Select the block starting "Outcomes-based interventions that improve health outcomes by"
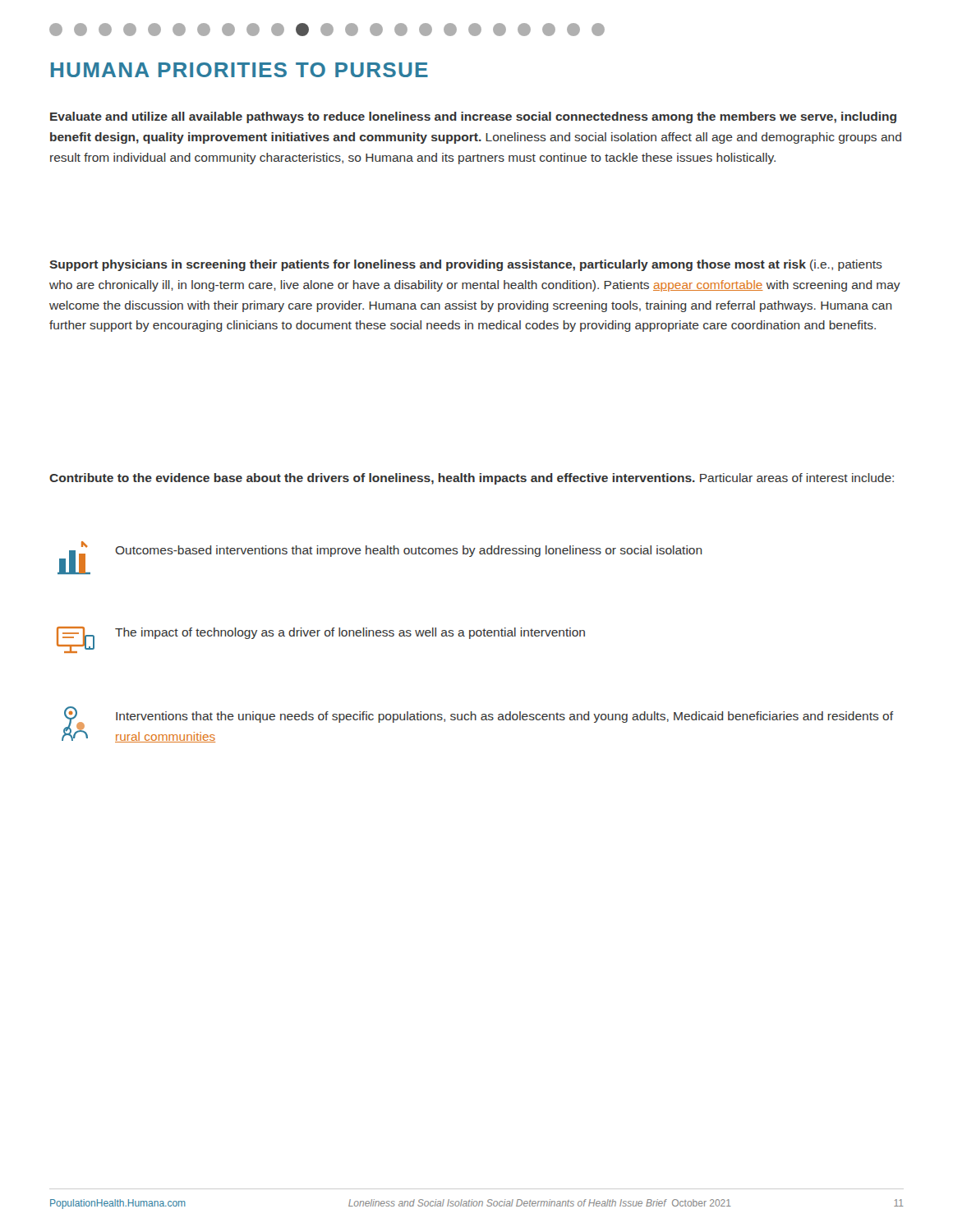 476,558
